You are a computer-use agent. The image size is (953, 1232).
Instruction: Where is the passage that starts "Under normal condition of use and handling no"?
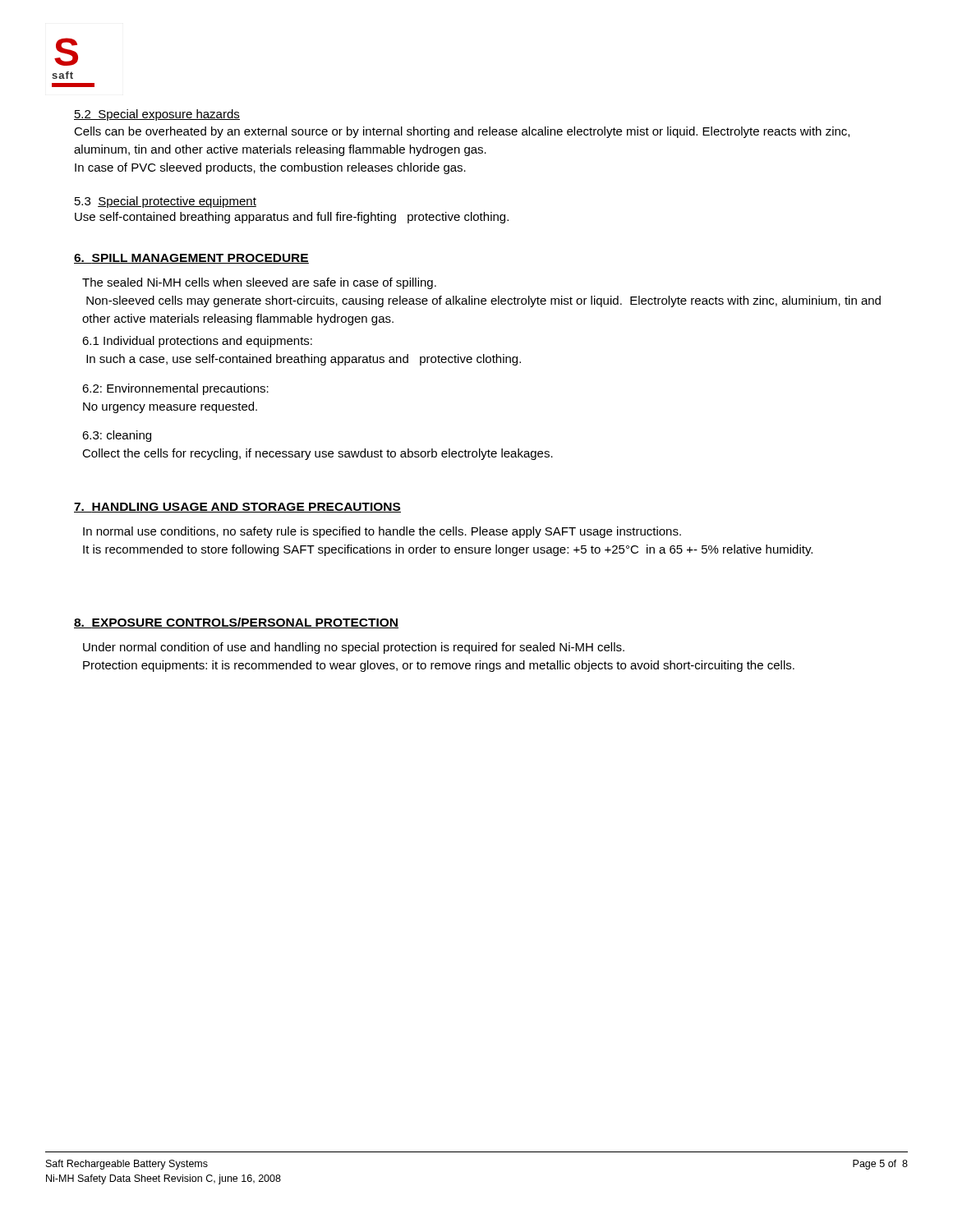(489, 656)
